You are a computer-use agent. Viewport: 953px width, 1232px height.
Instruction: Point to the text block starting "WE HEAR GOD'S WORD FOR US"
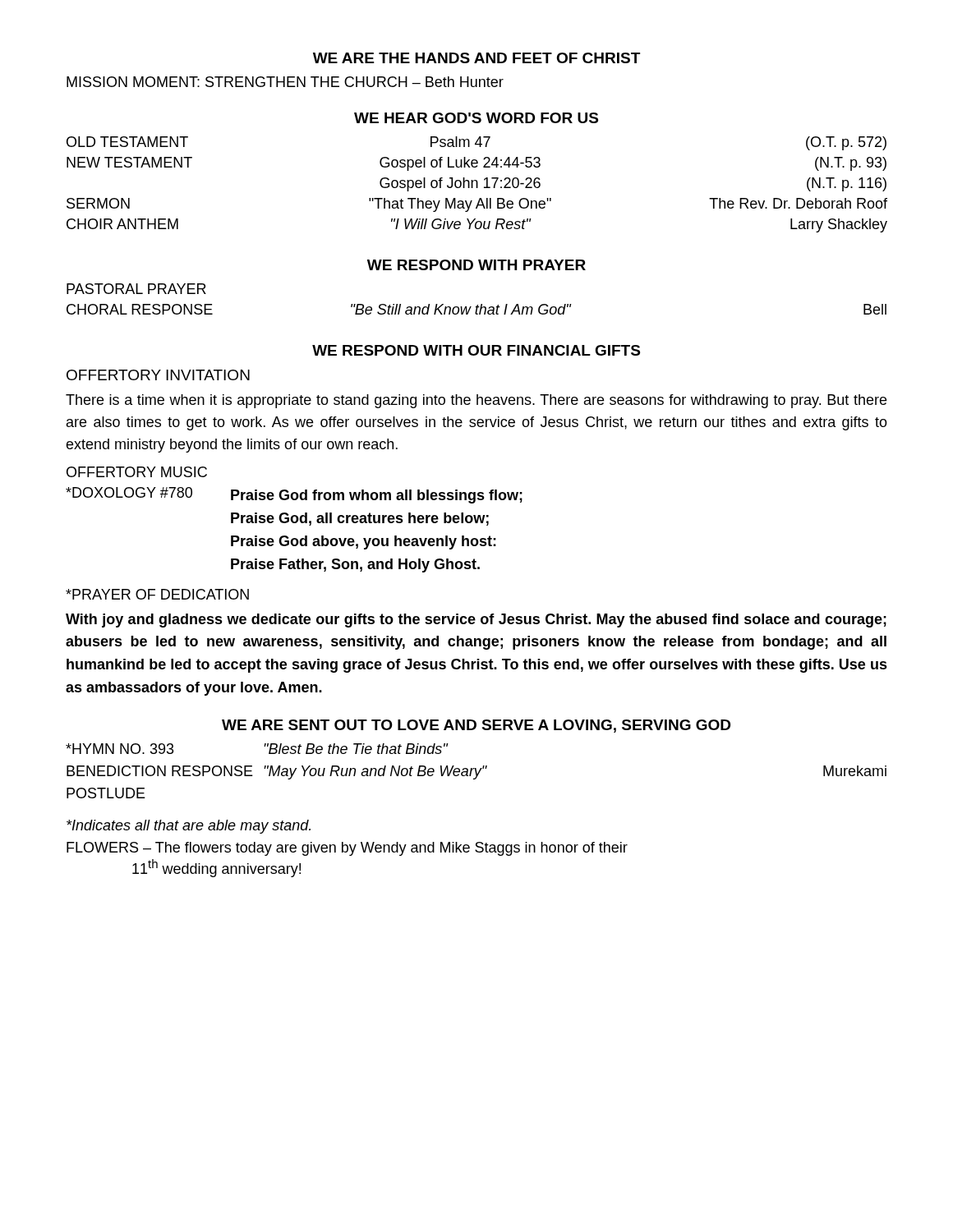point(476,118)
